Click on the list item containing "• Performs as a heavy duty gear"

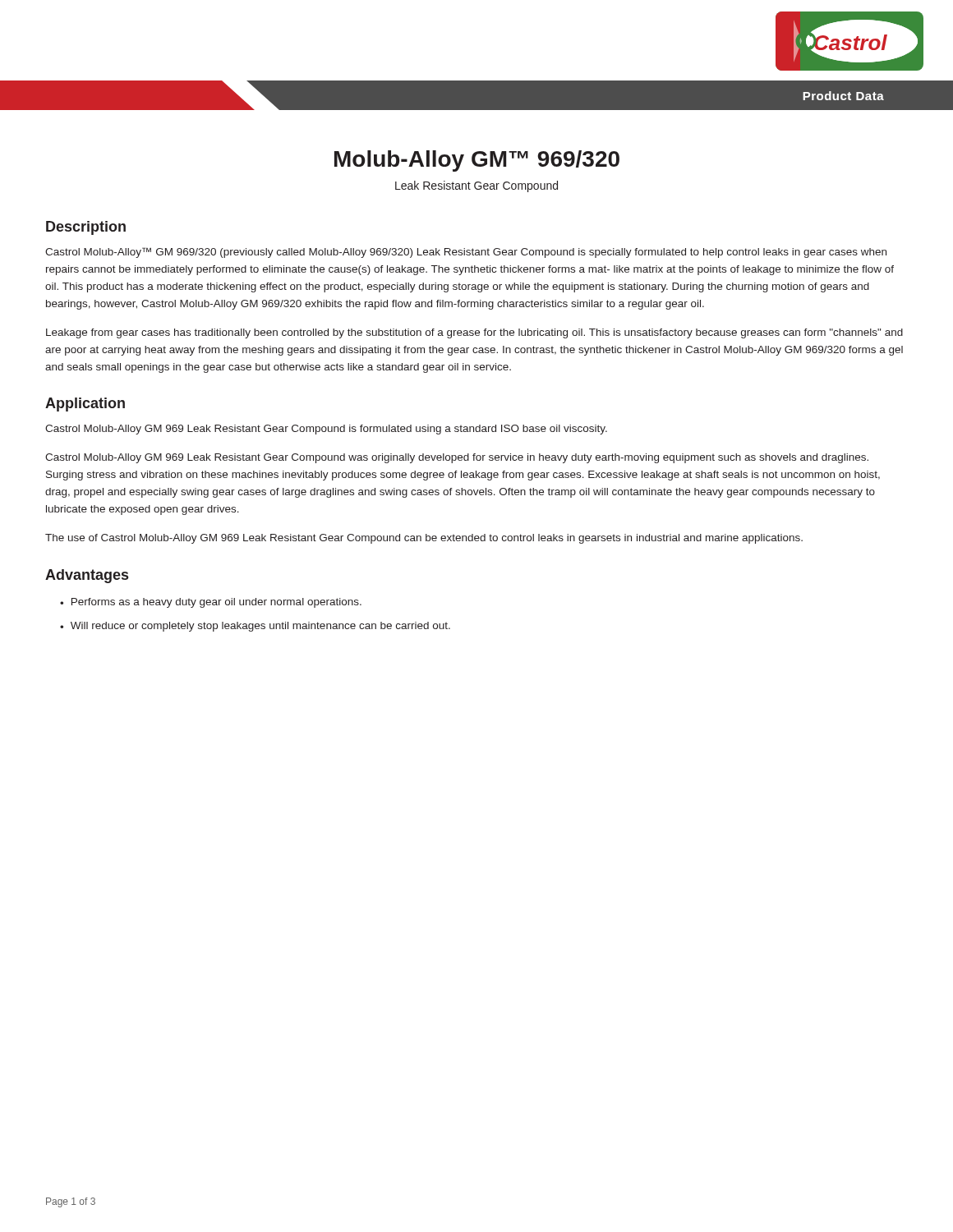pos(211,603)
